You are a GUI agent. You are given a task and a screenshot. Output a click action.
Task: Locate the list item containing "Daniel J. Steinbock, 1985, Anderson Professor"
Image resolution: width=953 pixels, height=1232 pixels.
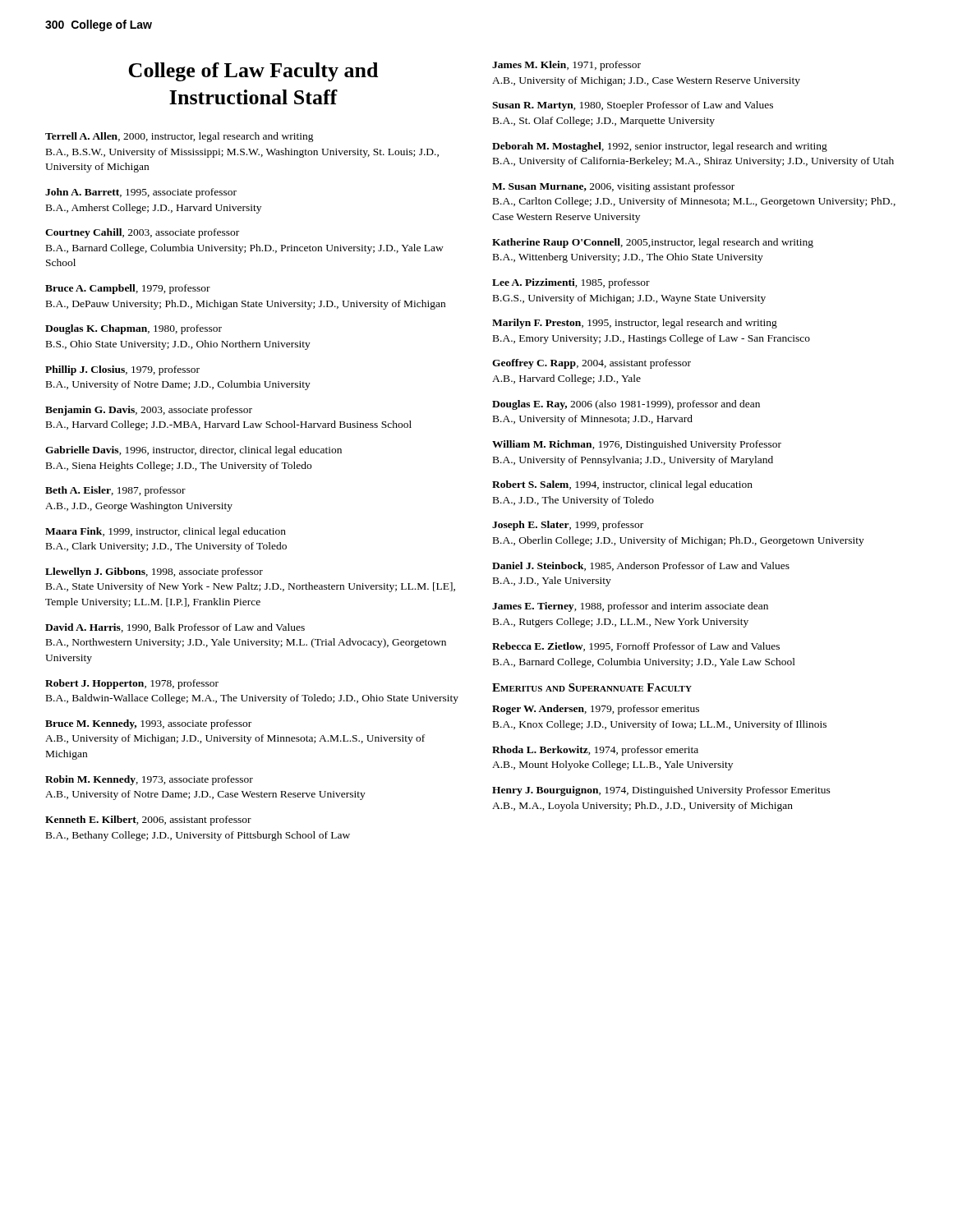click(x=700, y=573)
